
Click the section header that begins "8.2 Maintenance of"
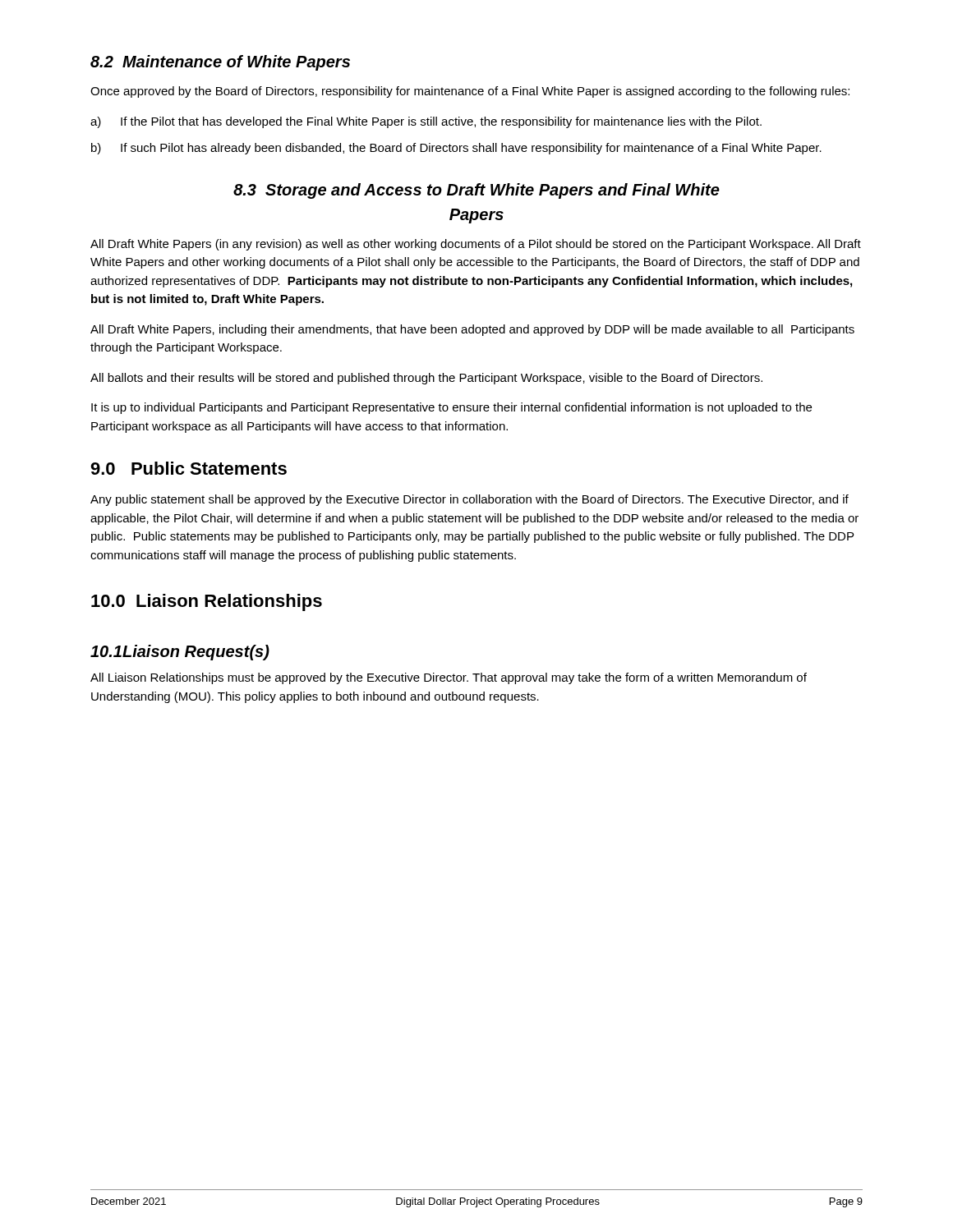[x=220, y=62]
